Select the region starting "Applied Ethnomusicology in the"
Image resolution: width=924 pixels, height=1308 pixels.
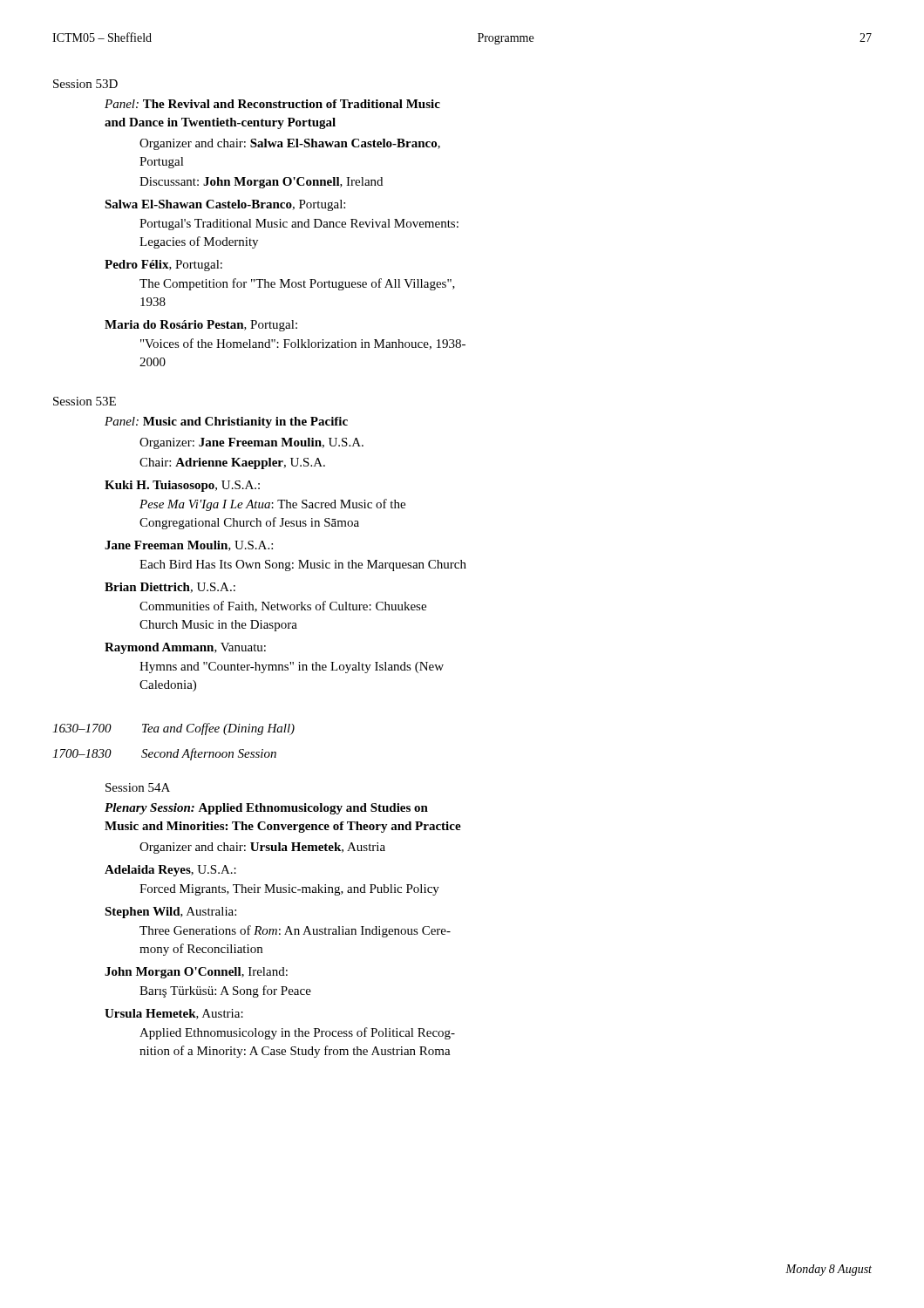[297, 1042]
